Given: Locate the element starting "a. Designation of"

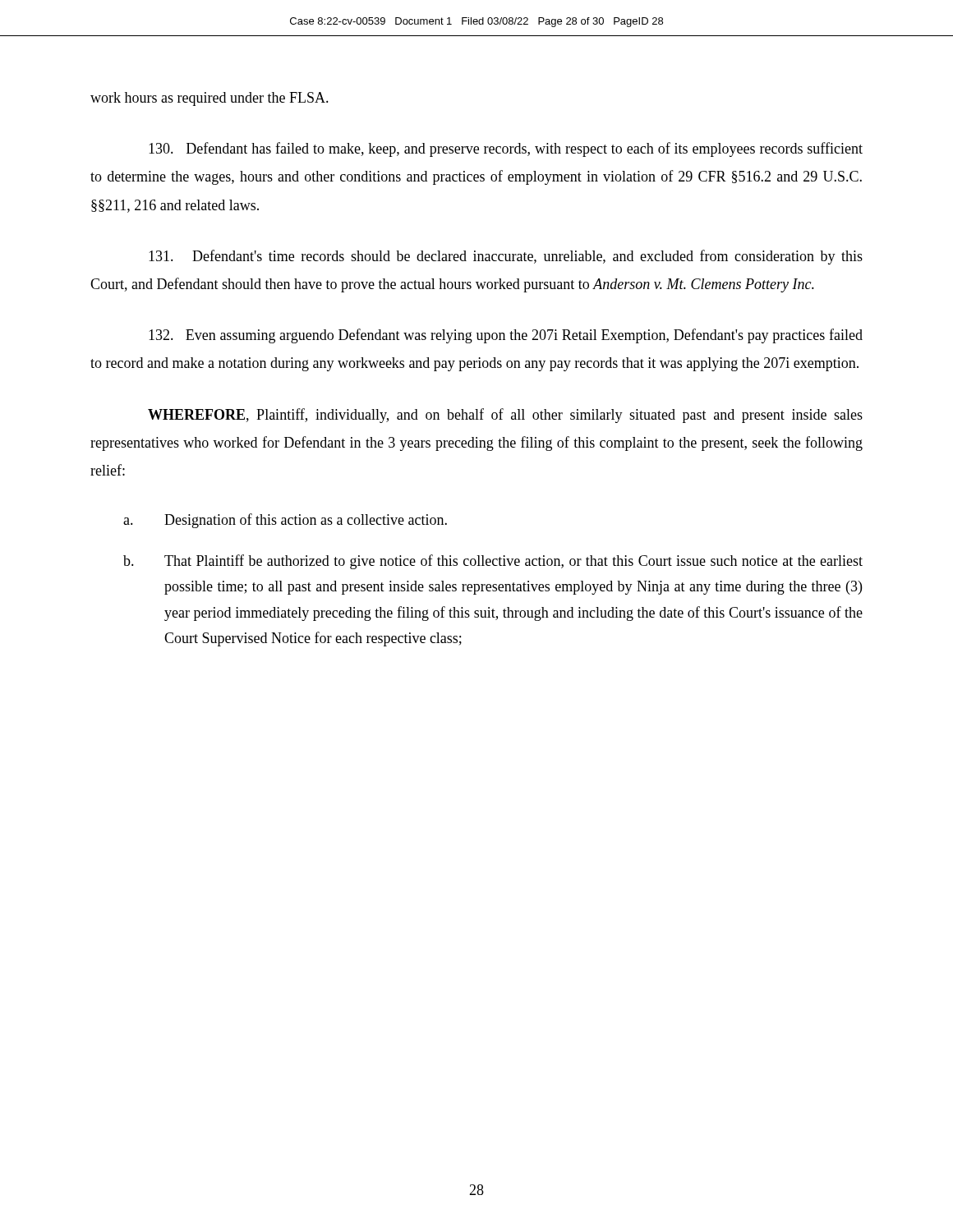Looking at the screenshot, I should point(285,521).
